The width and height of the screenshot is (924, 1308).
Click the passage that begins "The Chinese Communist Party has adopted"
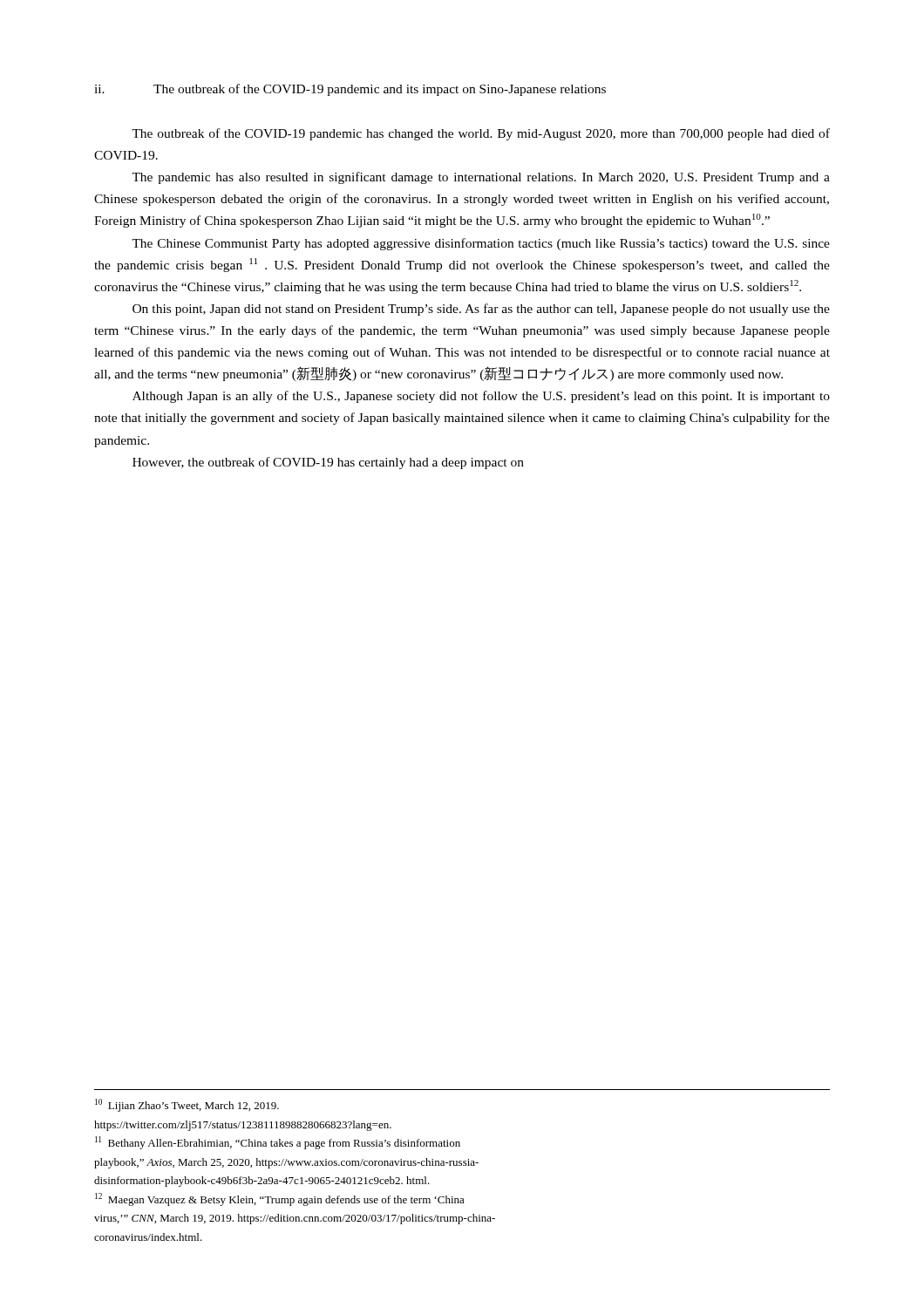462,264
